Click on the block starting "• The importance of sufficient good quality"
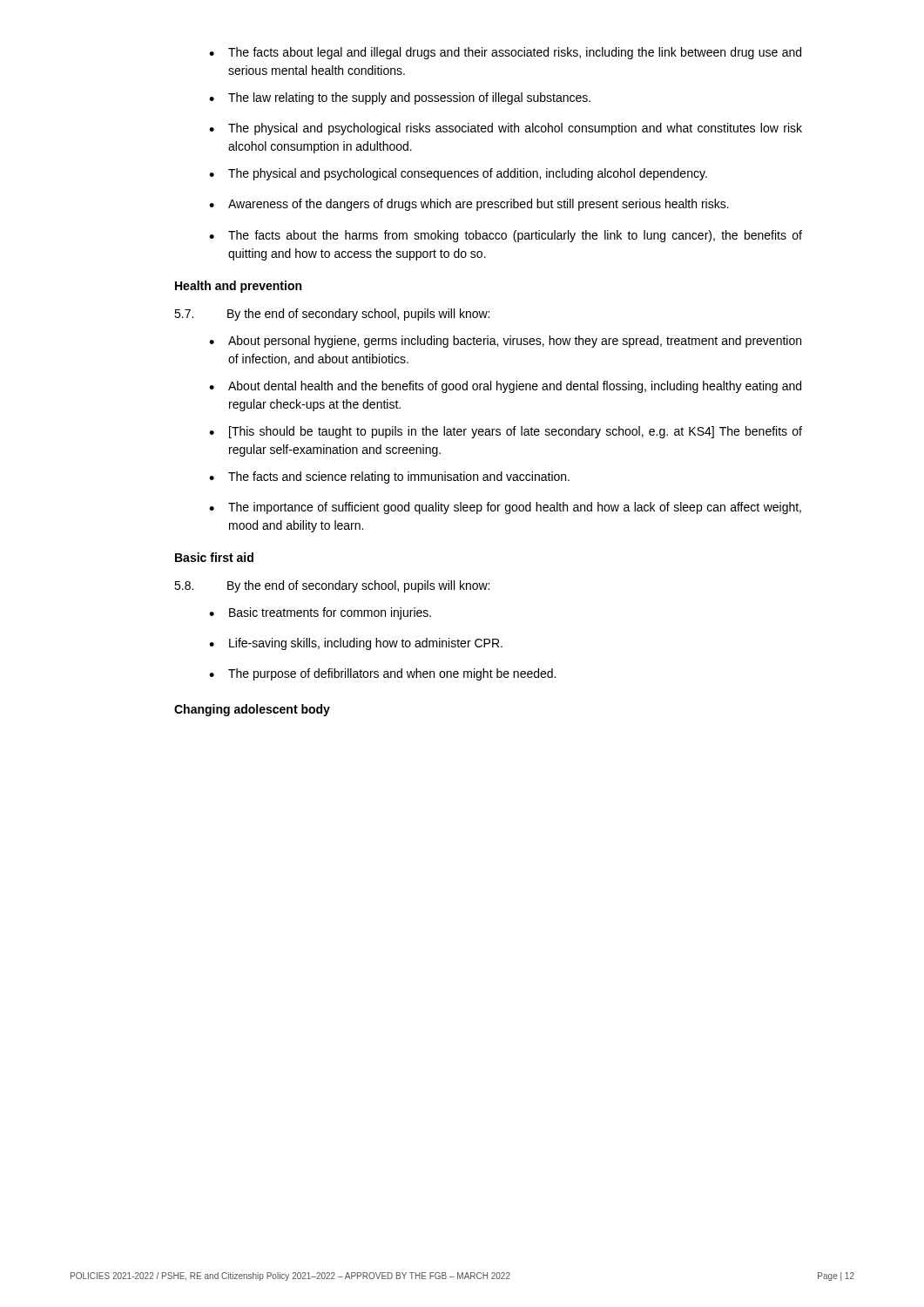 (506, 517)
